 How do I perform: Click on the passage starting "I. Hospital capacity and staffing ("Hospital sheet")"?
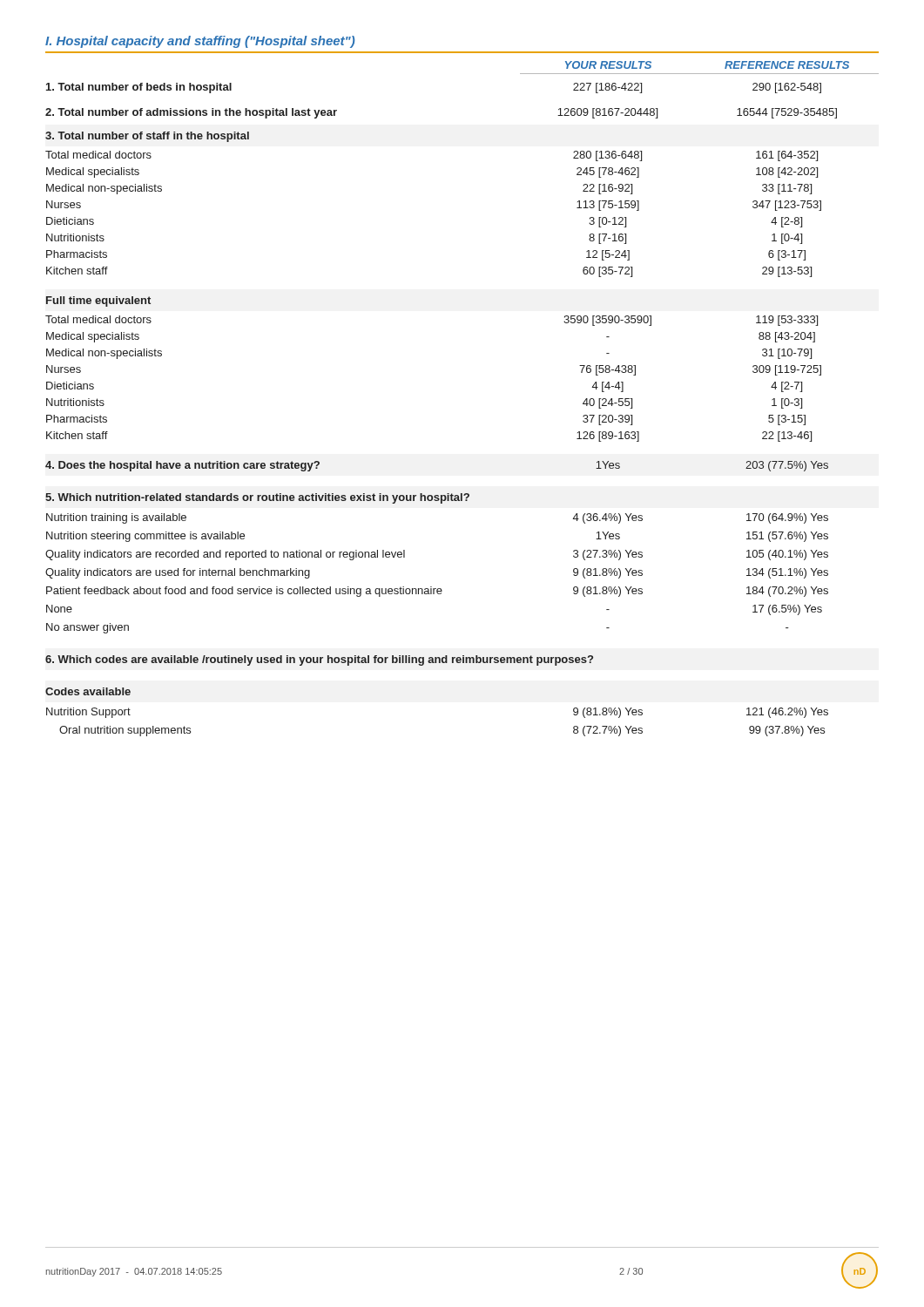coord(200,41)
